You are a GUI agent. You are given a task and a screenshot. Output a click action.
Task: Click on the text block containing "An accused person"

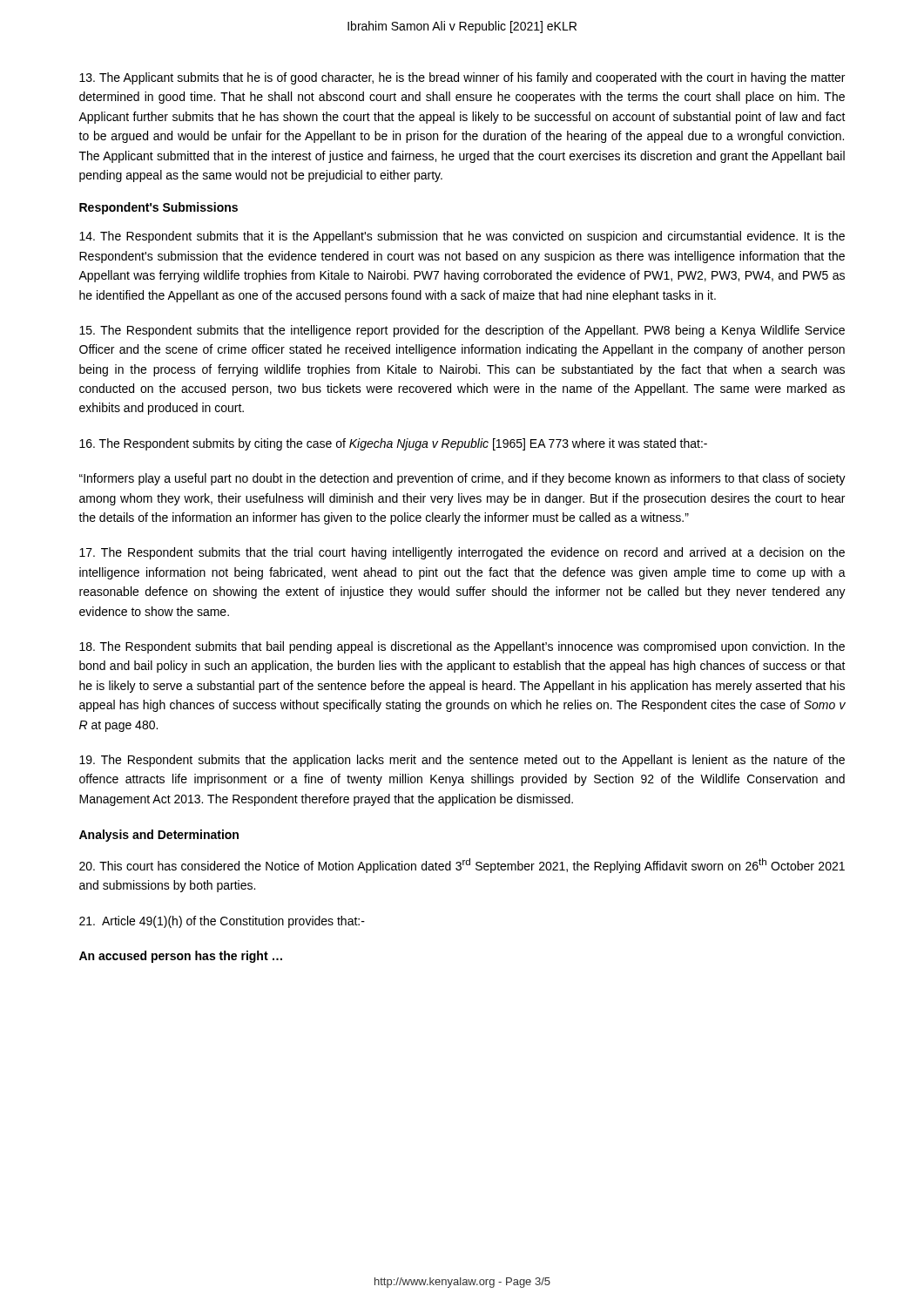pos(181,956)
